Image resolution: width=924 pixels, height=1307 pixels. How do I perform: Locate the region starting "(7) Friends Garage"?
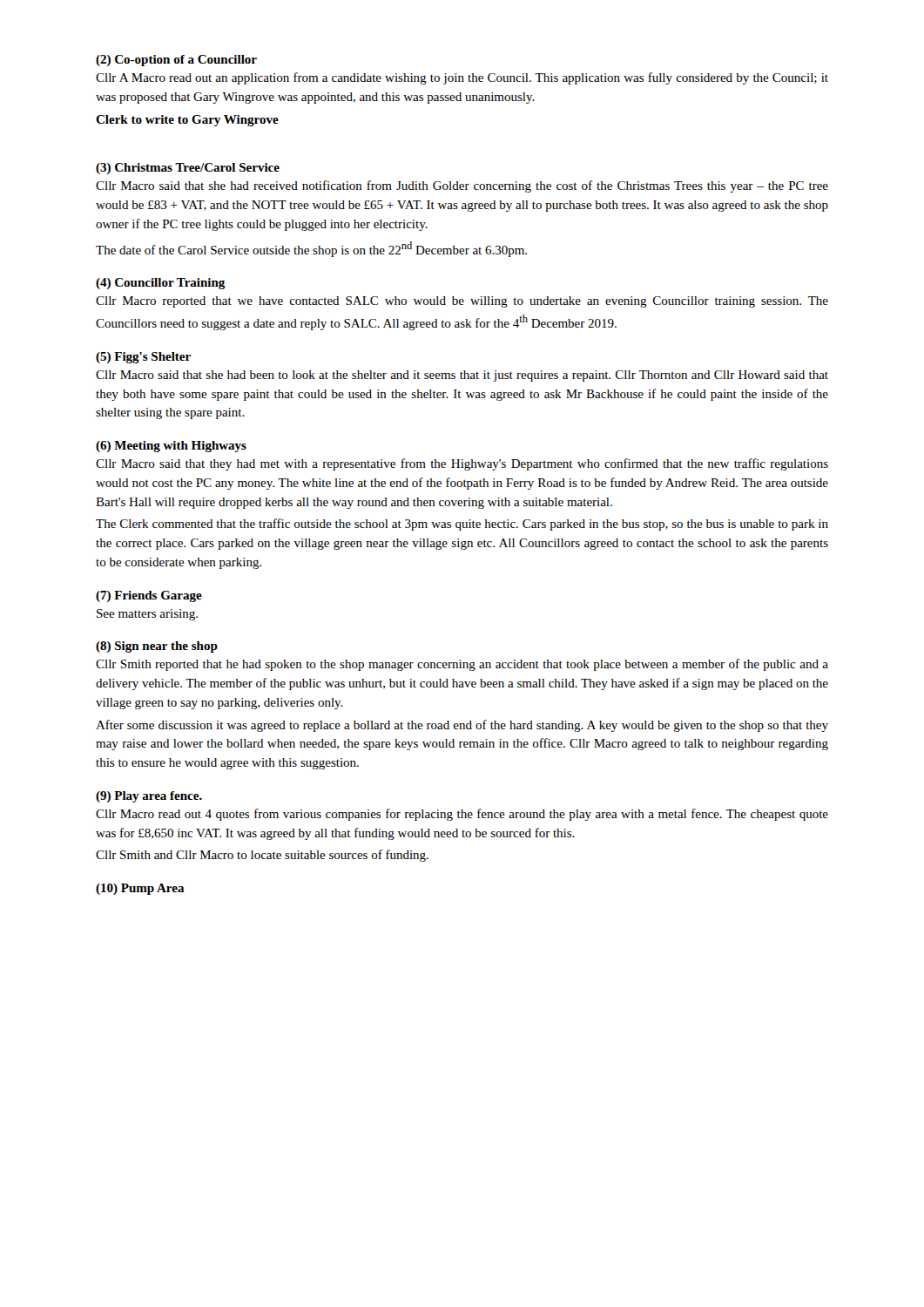click(x=149, y=595)
